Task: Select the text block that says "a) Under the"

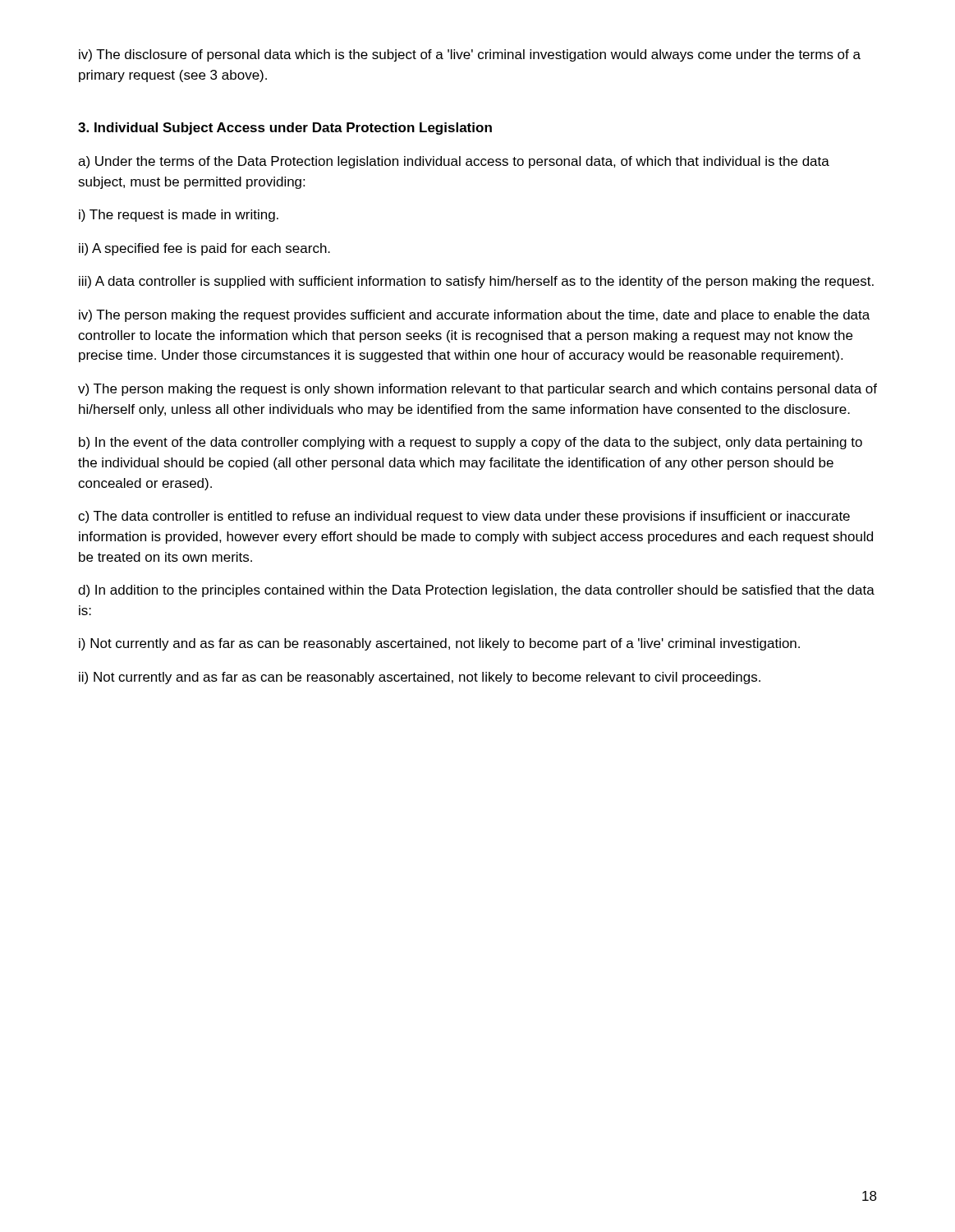Action: point(454,171)
